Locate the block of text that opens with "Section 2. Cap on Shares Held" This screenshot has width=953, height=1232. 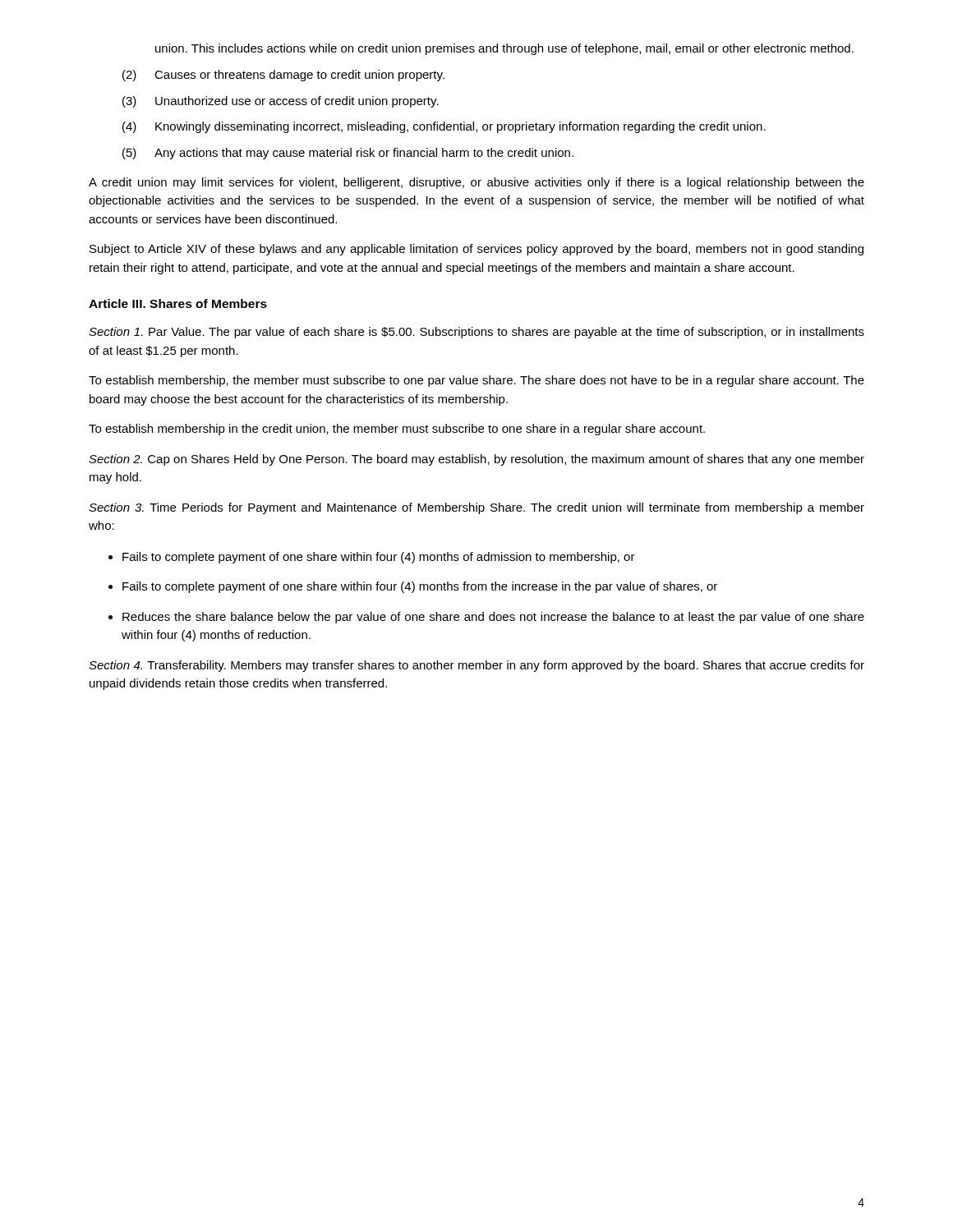point(476,468)
